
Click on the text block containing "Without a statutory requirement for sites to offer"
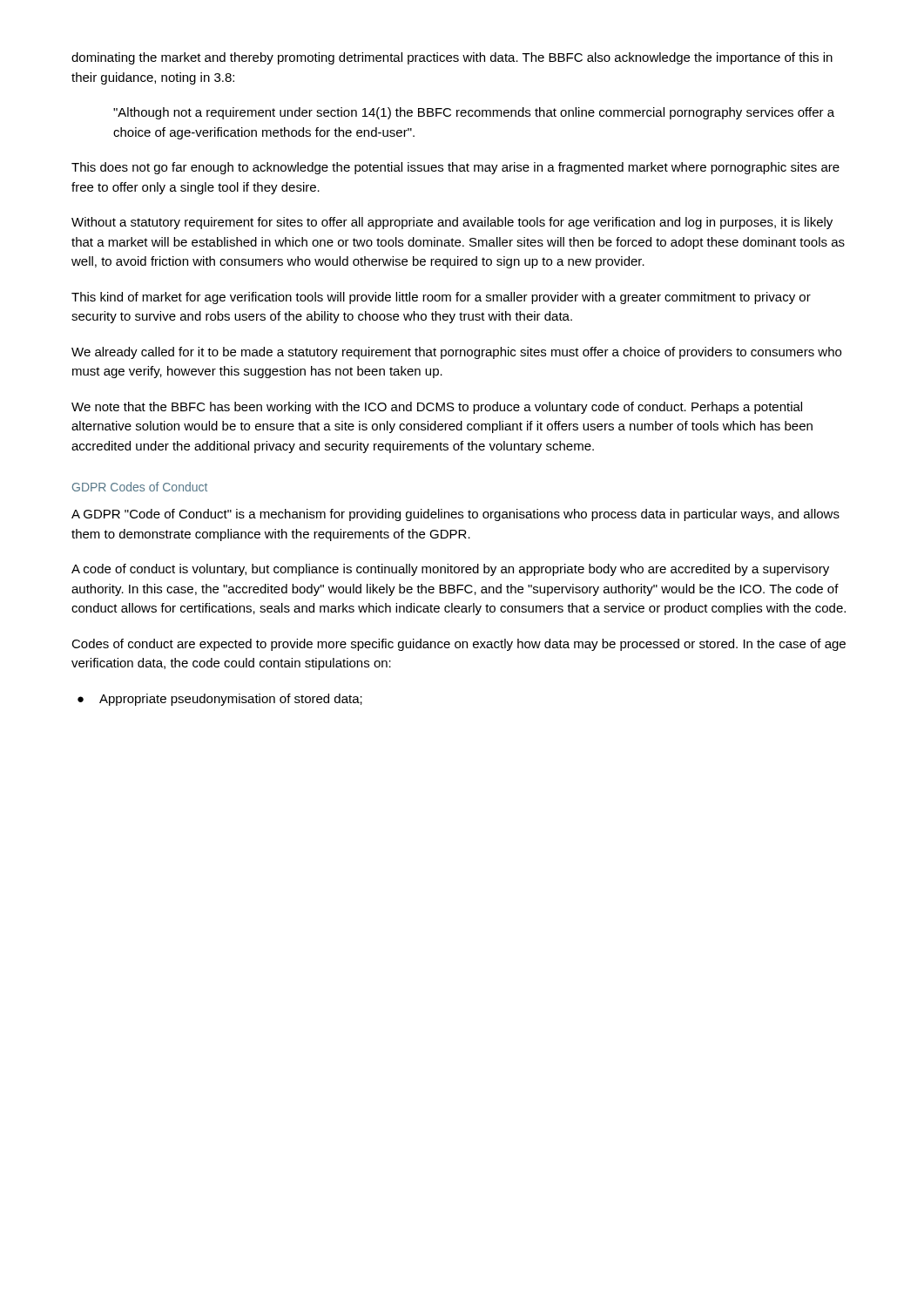(458, 241)
